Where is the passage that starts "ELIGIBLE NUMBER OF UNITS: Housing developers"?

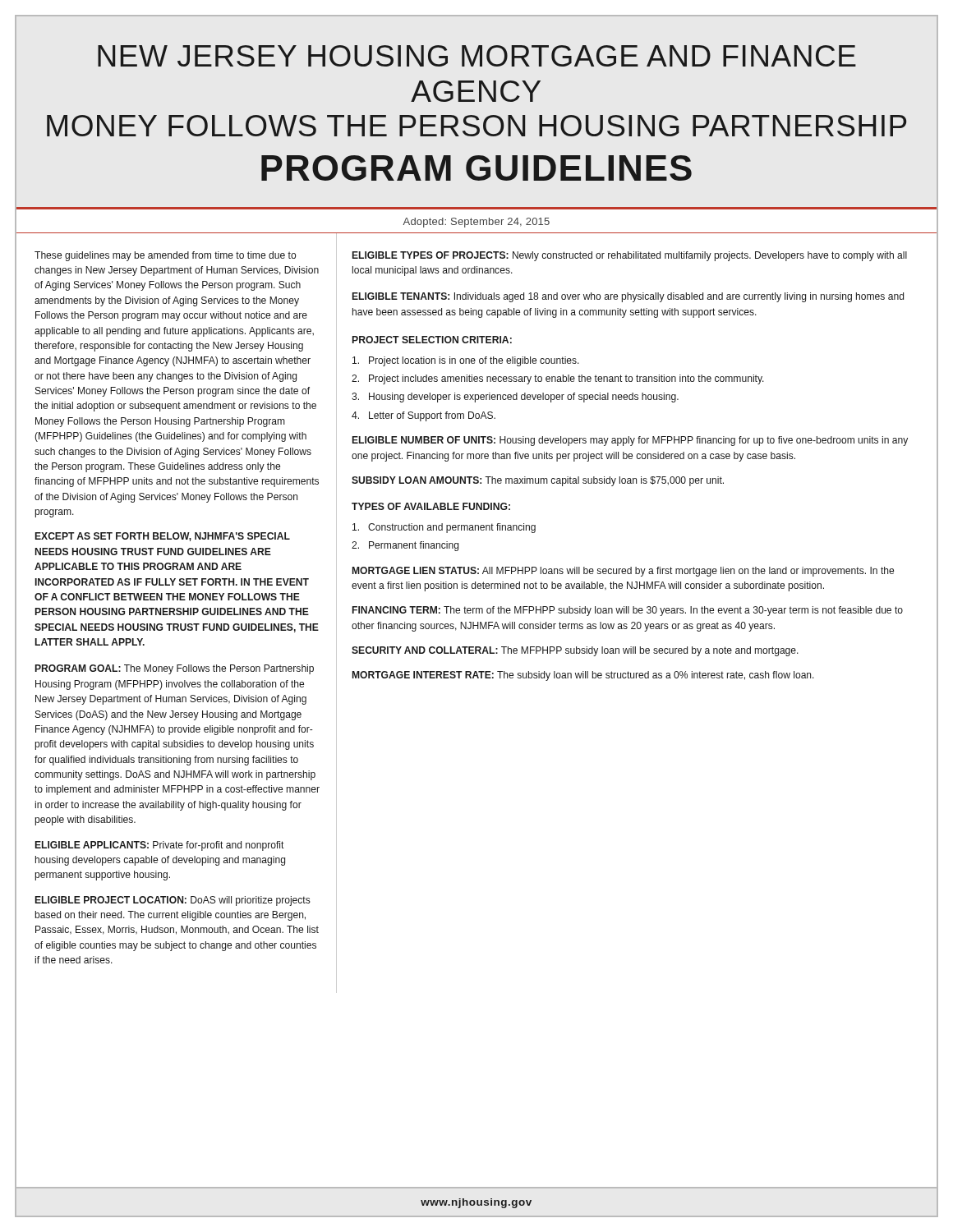point(630,448)
